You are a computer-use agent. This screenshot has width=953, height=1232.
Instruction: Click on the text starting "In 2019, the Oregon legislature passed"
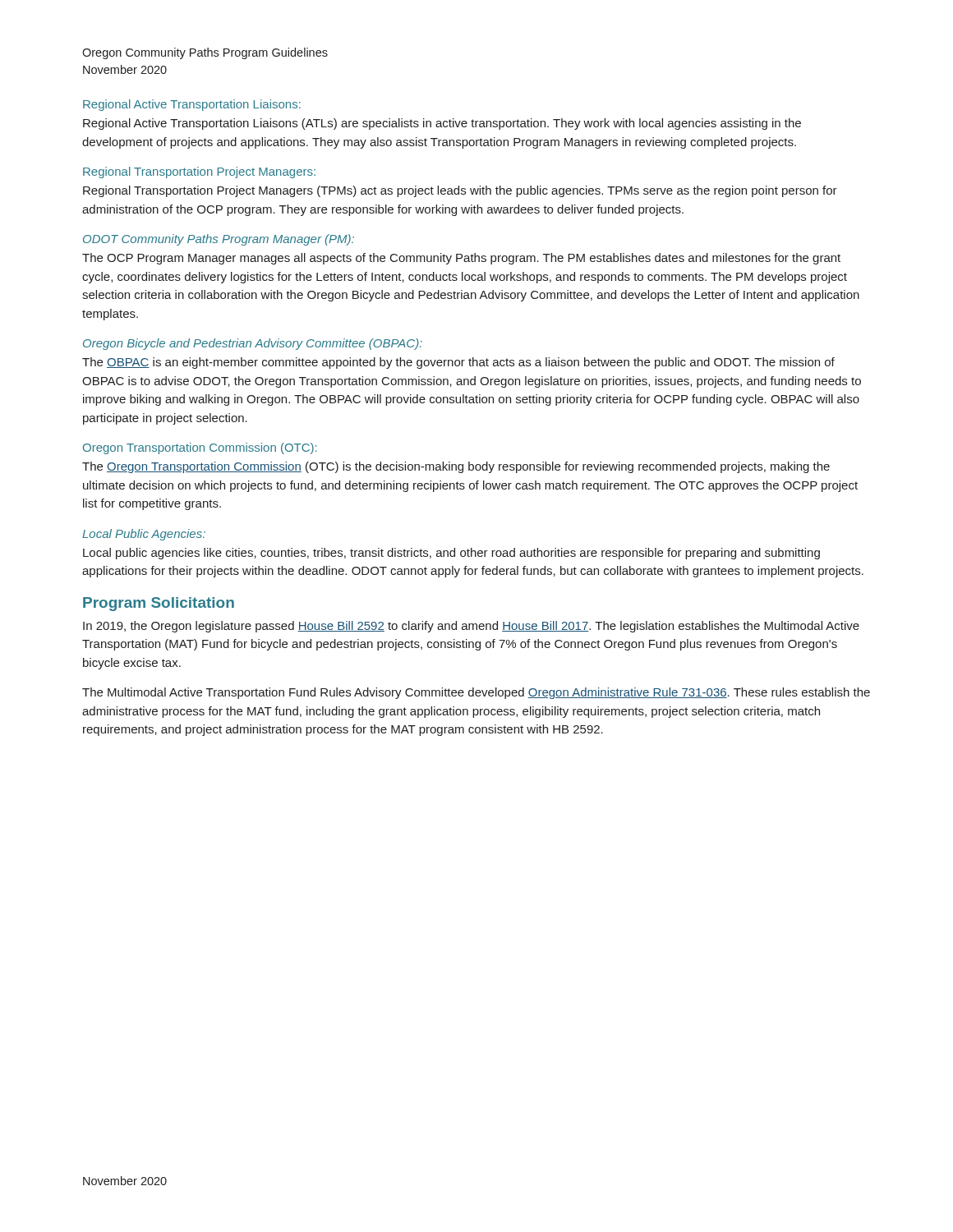[476, 644]
